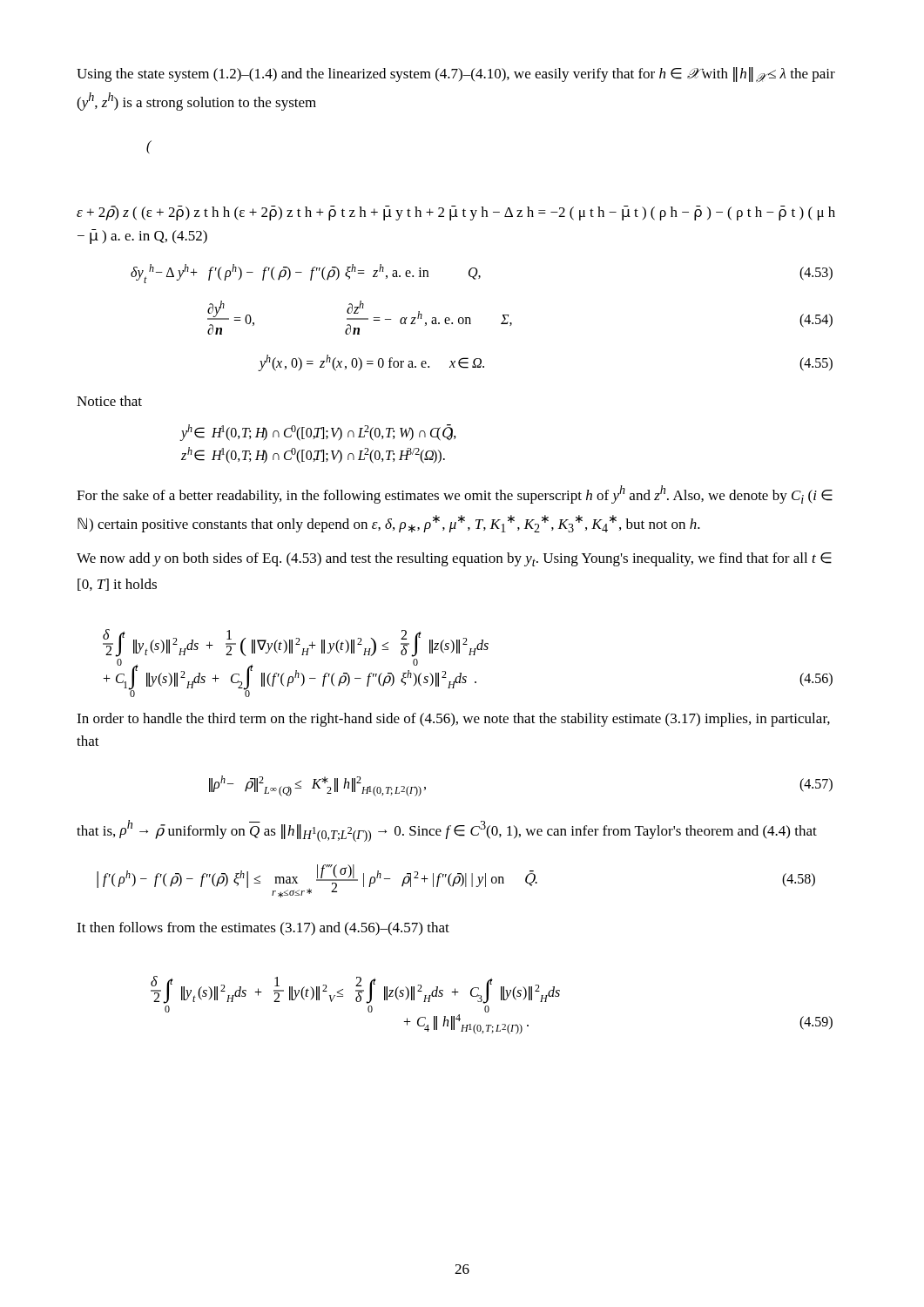Viewport: 924px width, 1307px height.
Task: Select the text block starting "We now add y on"
Action: [x=455, y=571]
